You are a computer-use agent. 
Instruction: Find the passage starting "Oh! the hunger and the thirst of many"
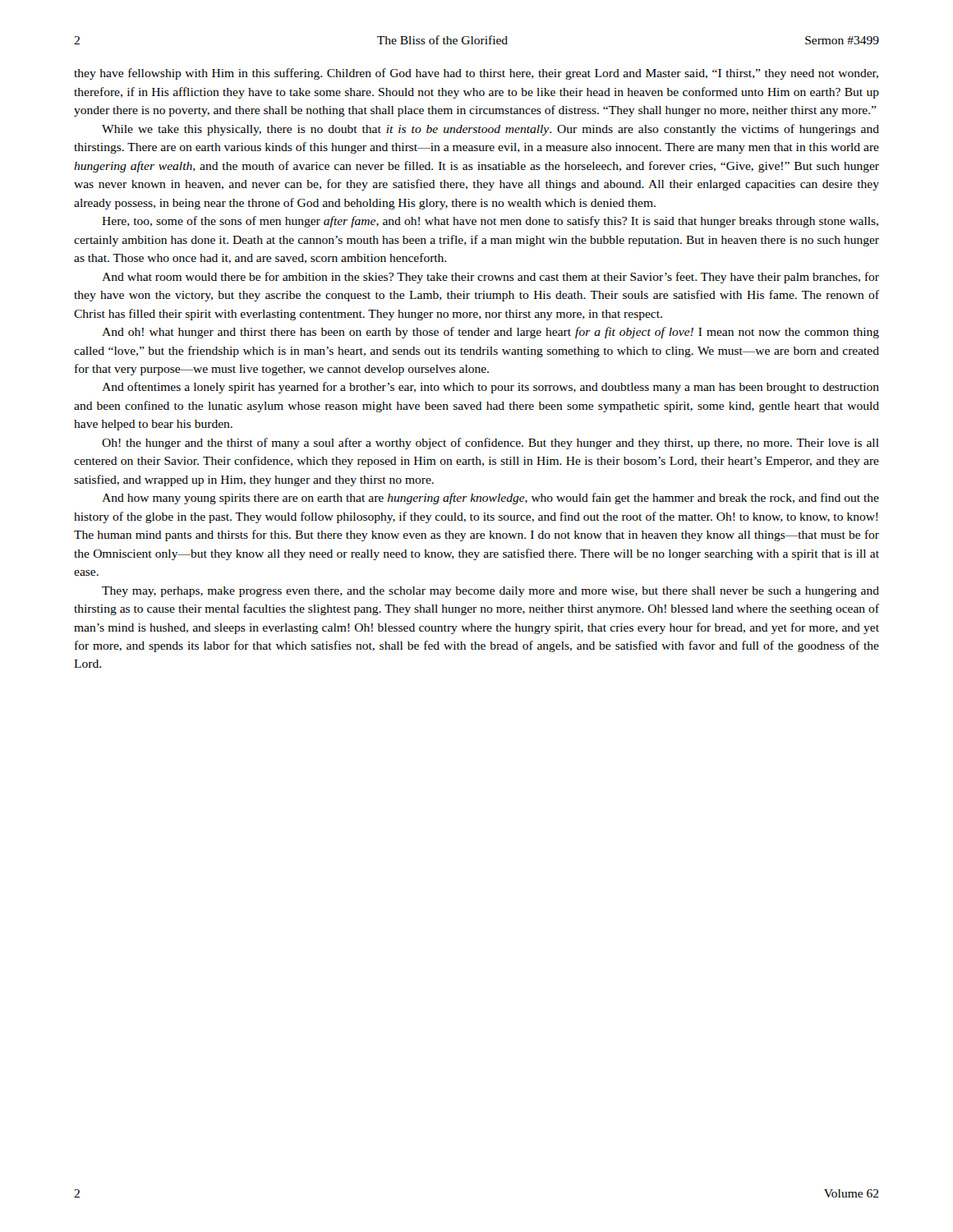(x=476, y=461)
